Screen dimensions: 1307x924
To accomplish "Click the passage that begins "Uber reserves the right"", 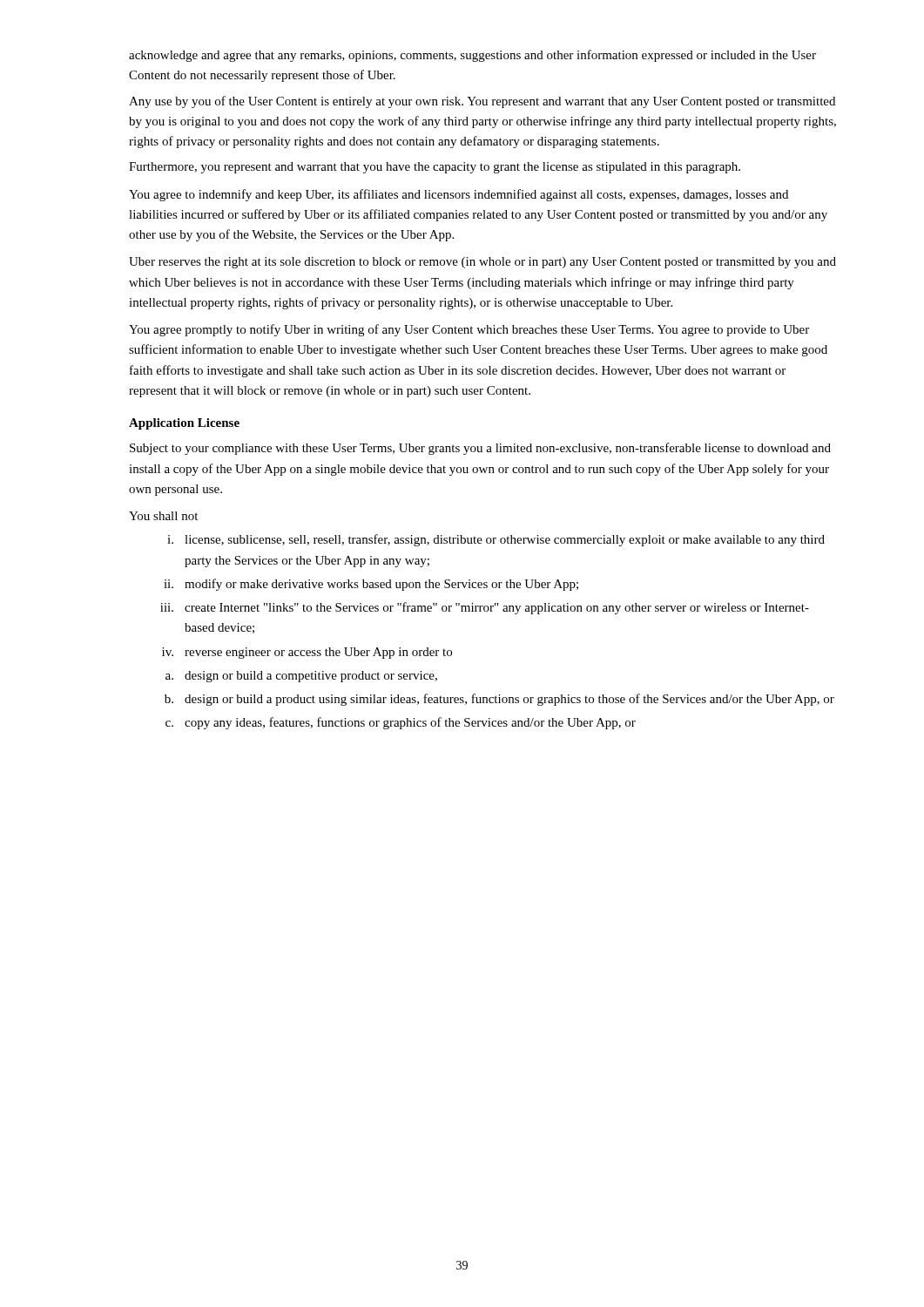I will pyautogui.click(x=483, y=282).
